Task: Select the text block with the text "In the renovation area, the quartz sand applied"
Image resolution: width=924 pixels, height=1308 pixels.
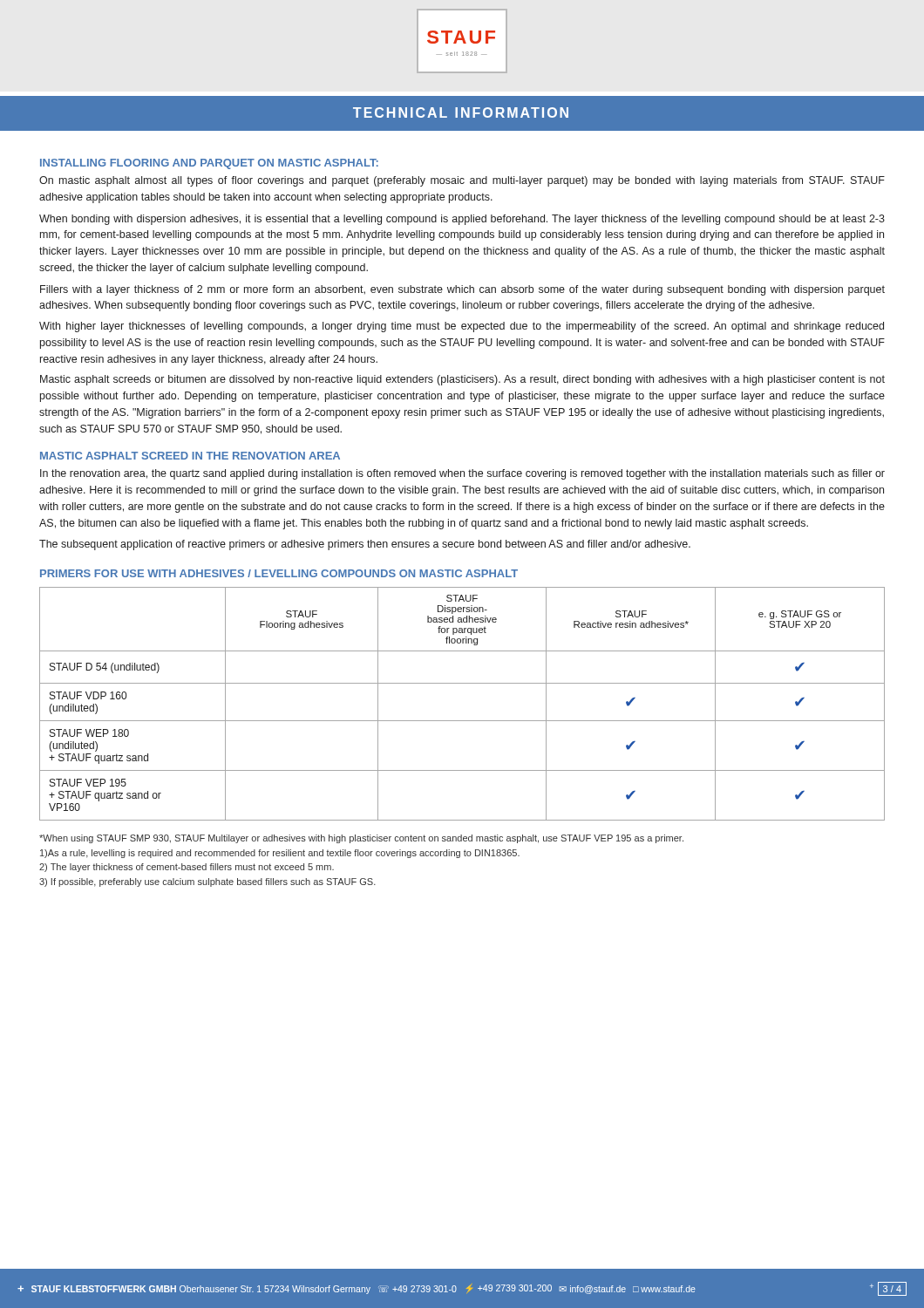Action: point(462,498)
